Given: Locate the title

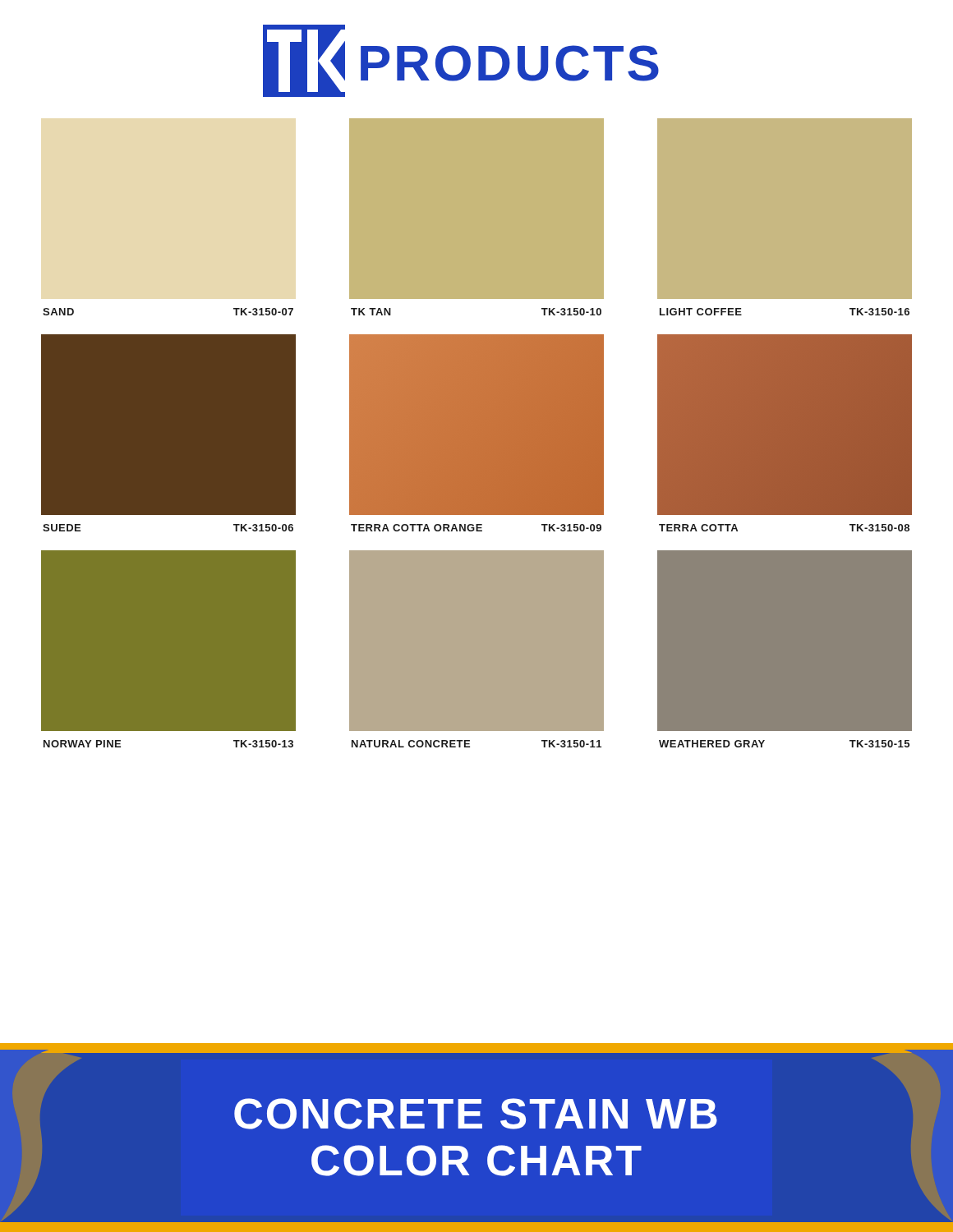Looking at the screenshot, I should (x=476, y=1137).
